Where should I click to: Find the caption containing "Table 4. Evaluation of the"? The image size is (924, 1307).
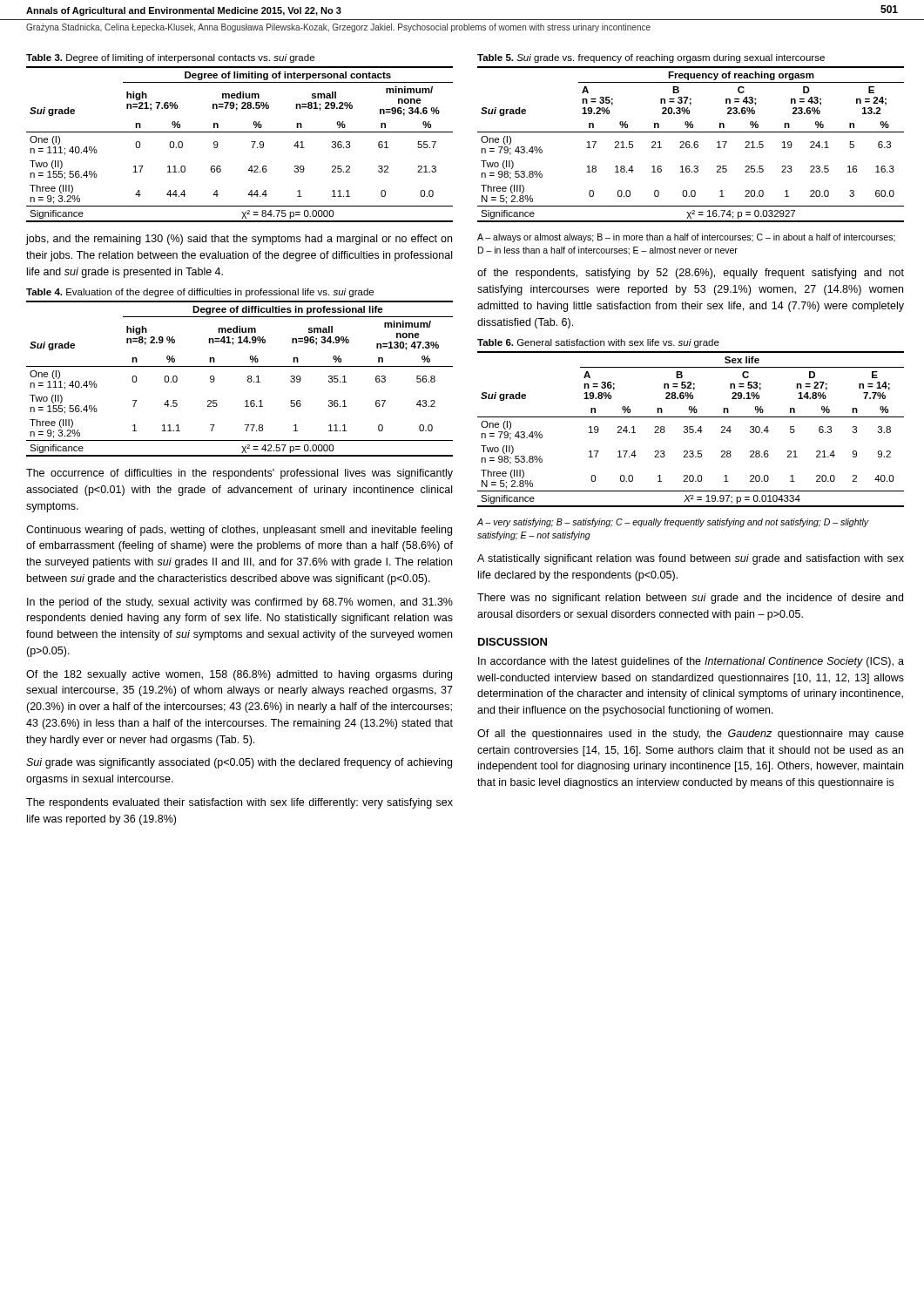(x=200, y=292)
